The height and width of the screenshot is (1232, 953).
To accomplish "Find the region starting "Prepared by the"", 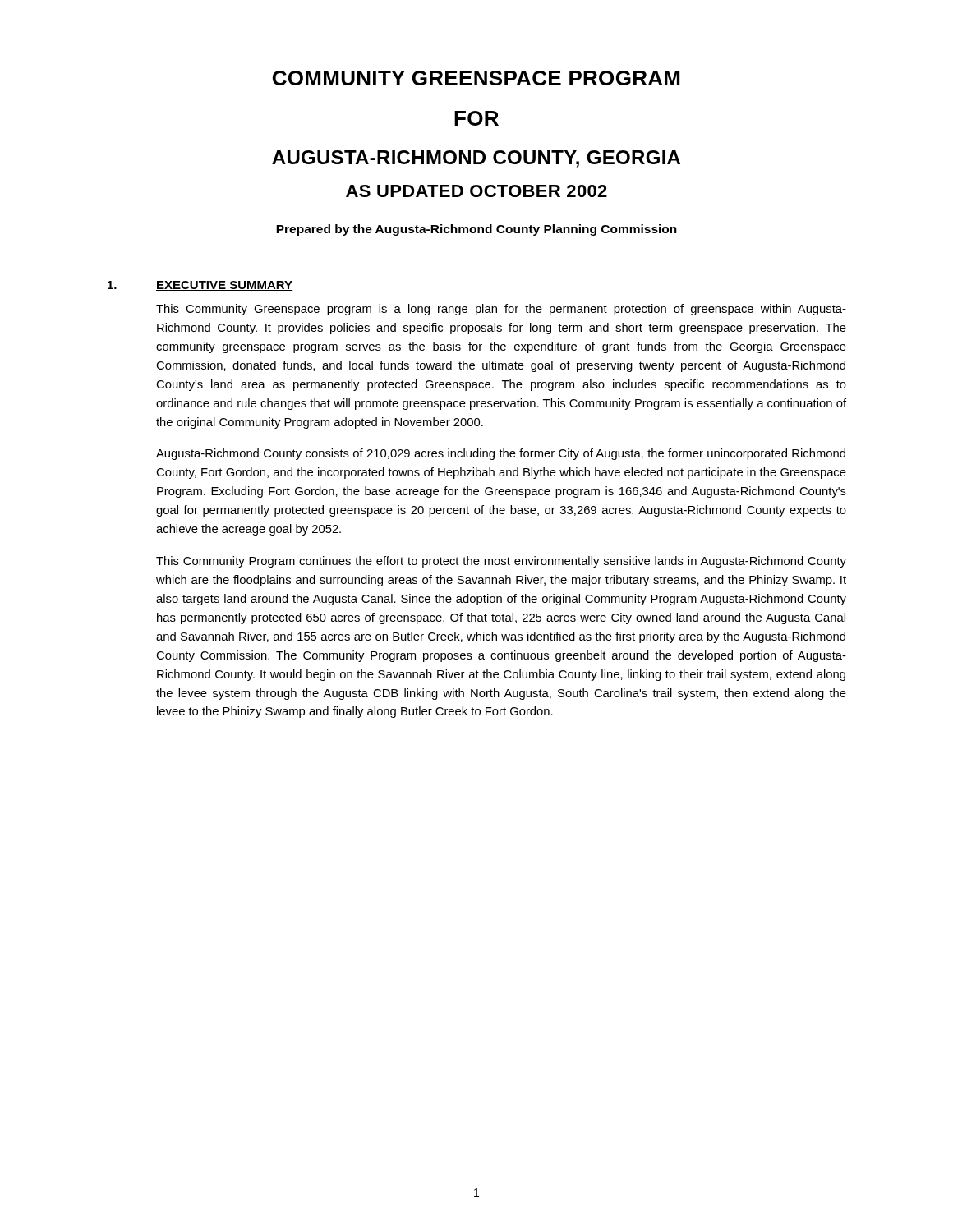I will click(x=476, y=229).
